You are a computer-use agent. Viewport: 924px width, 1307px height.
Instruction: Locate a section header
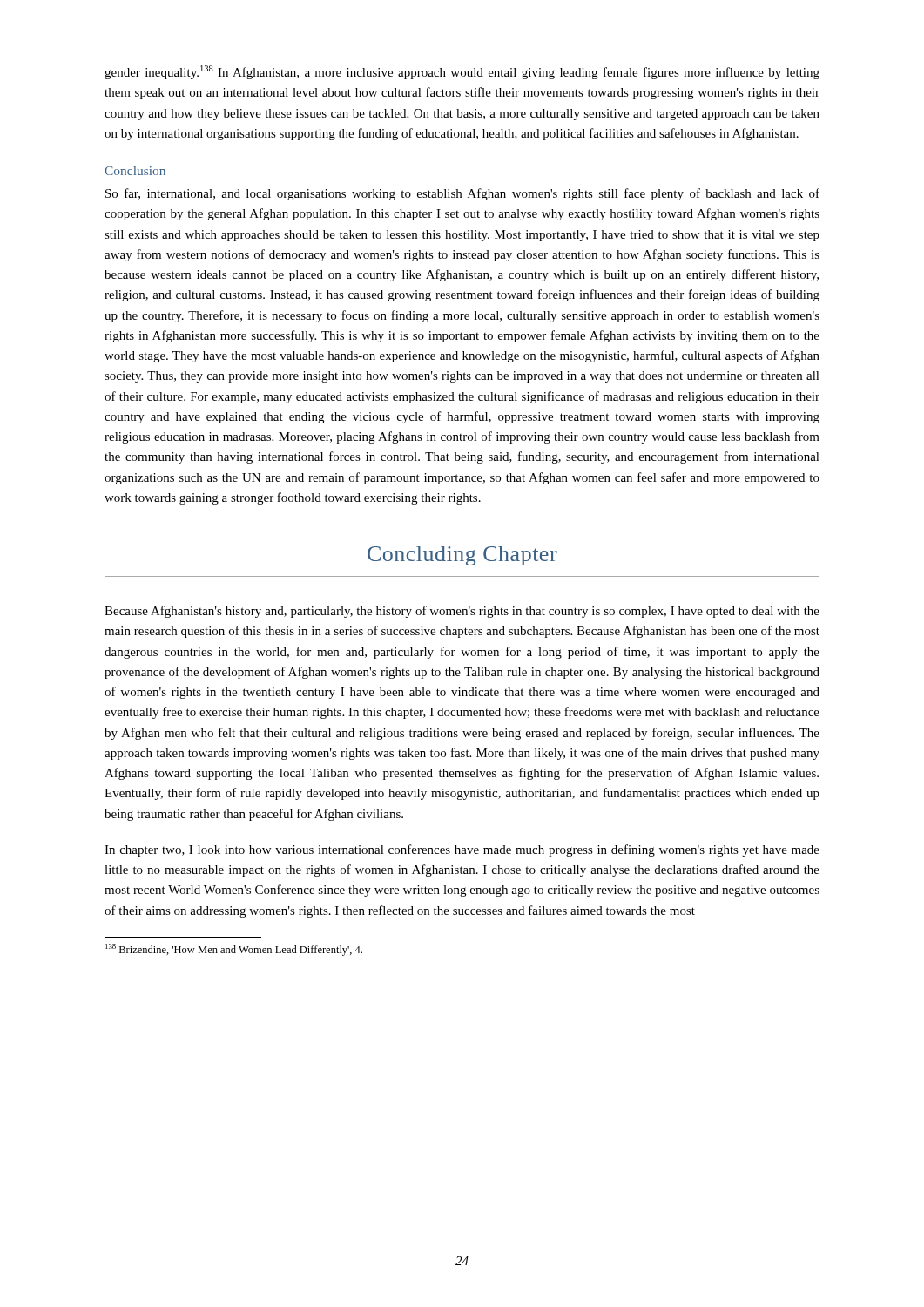pos(135,170)
